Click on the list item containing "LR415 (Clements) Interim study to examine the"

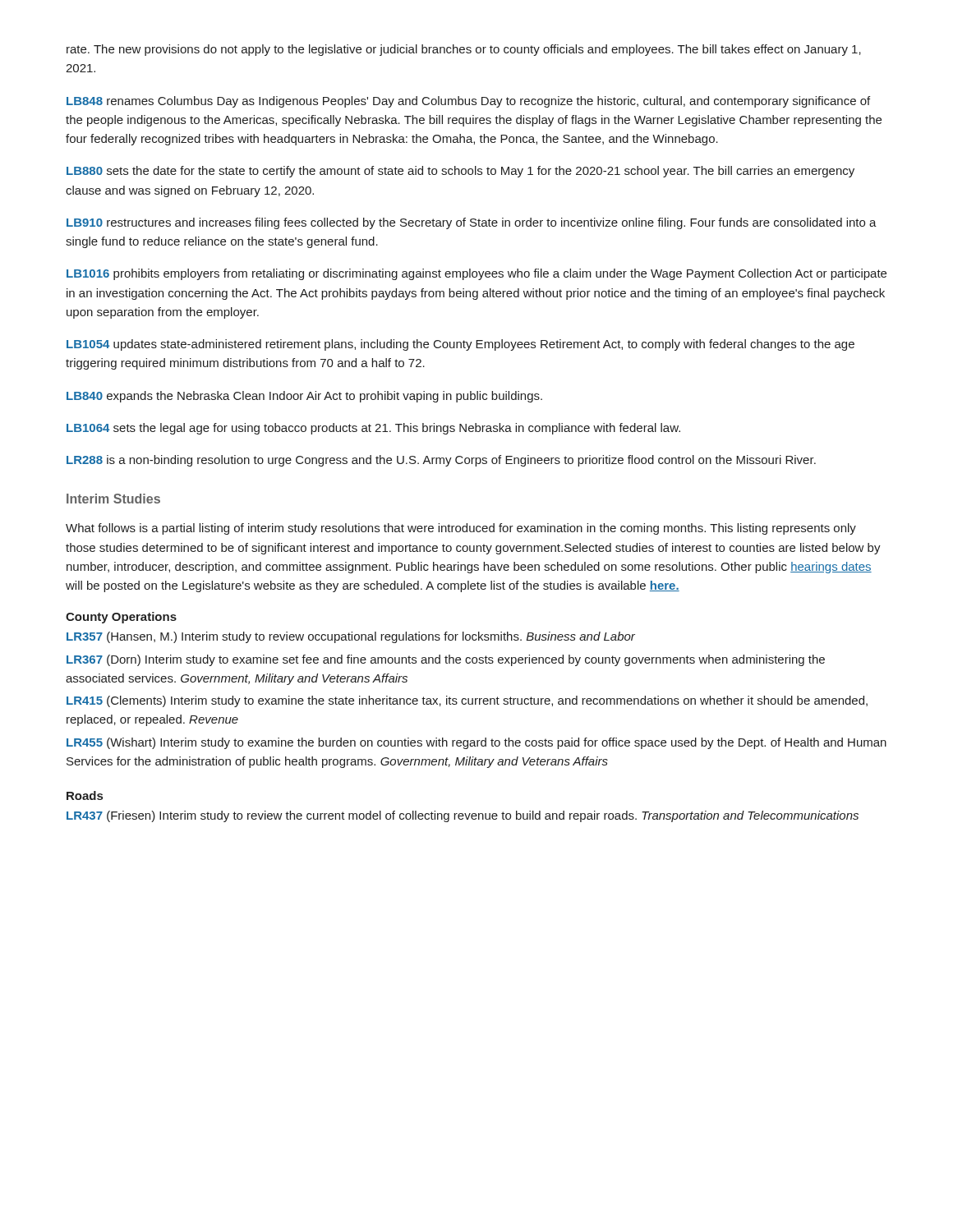[x=467, y=710]
